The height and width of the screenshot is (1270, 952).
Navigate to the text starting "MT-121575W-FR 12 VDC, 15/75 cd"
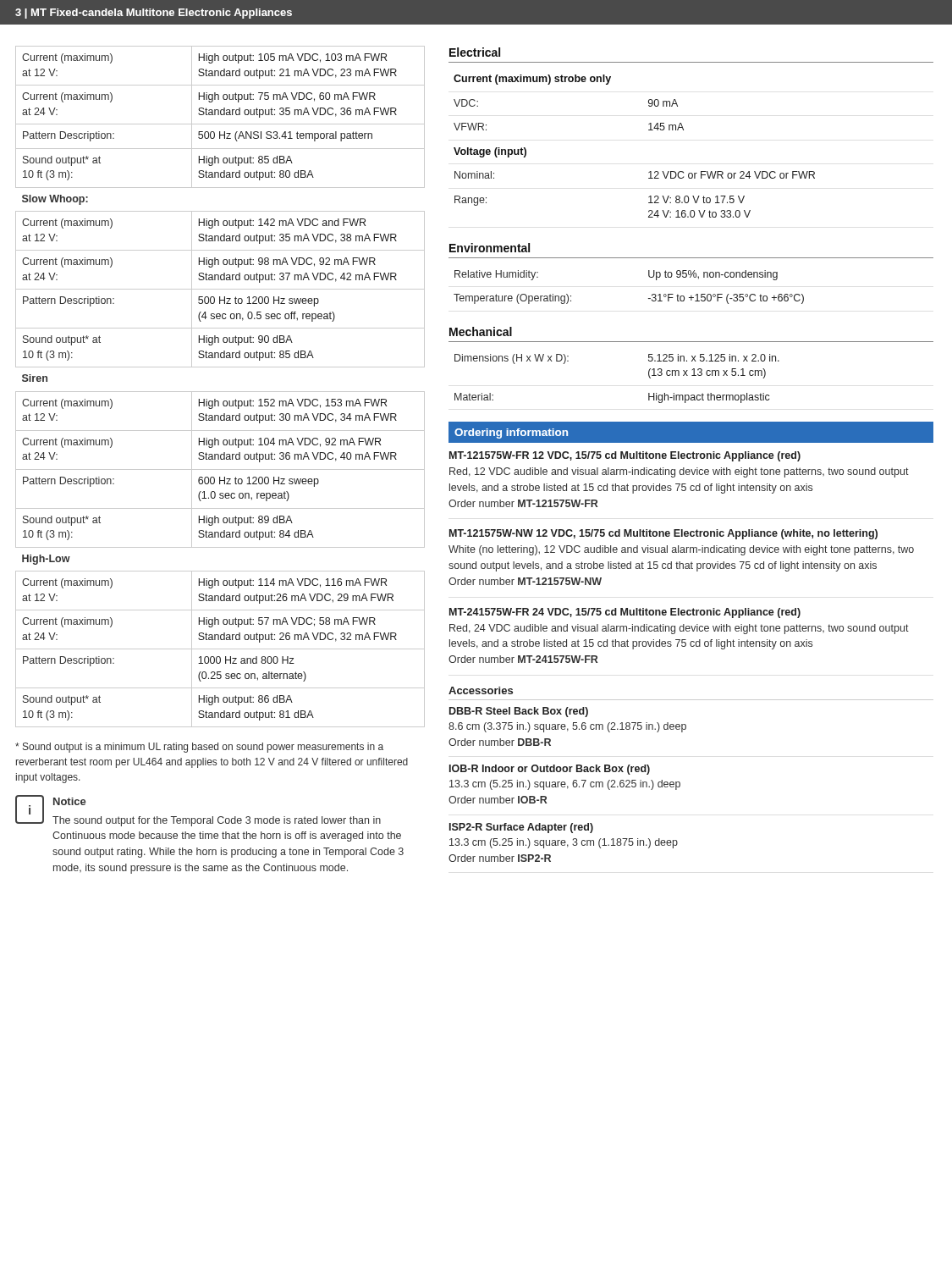[x=691, y=481]
